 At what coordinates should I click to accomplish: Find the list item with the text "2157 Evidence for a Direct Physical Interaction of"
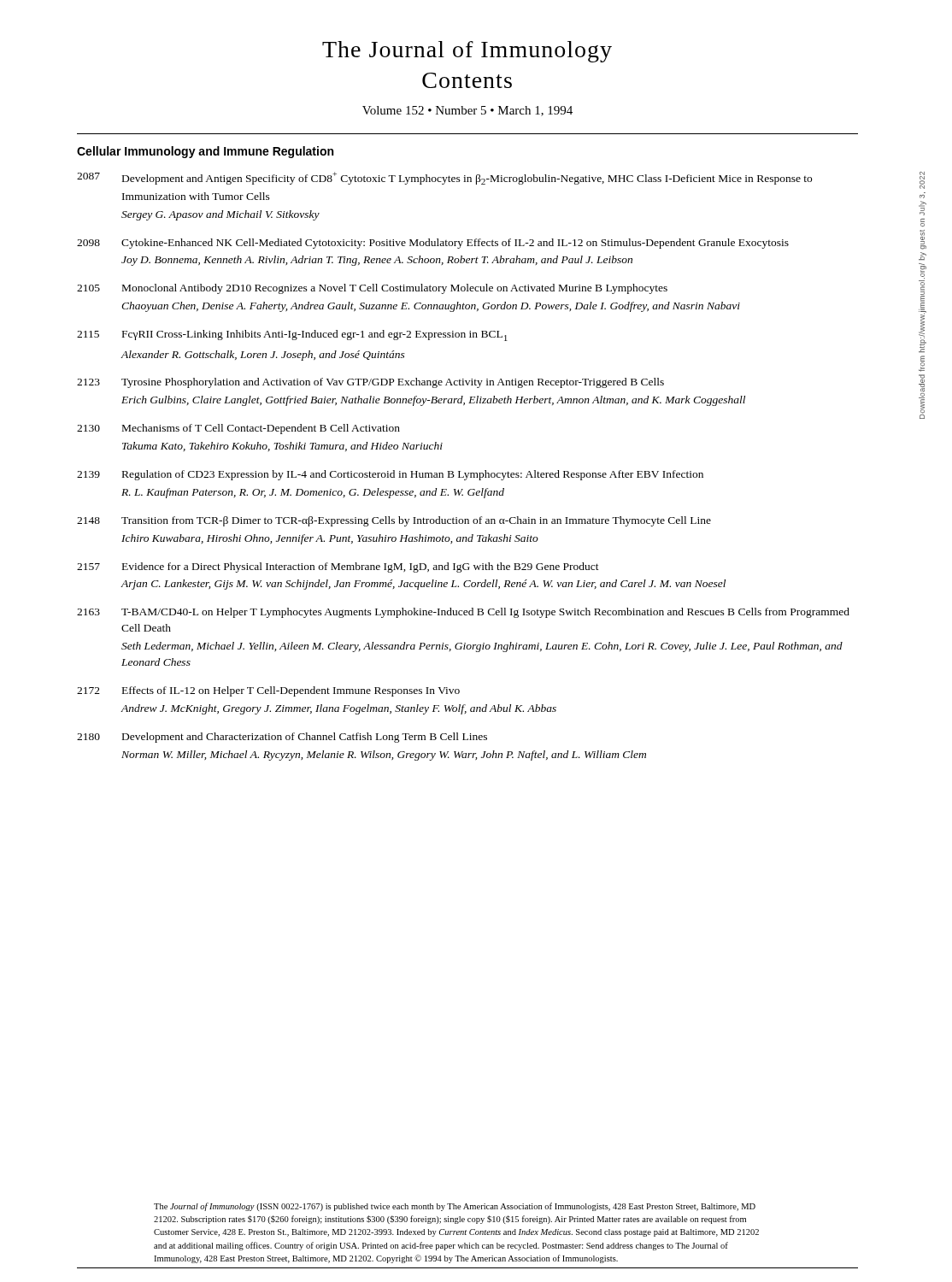click(x=467, y=576)
